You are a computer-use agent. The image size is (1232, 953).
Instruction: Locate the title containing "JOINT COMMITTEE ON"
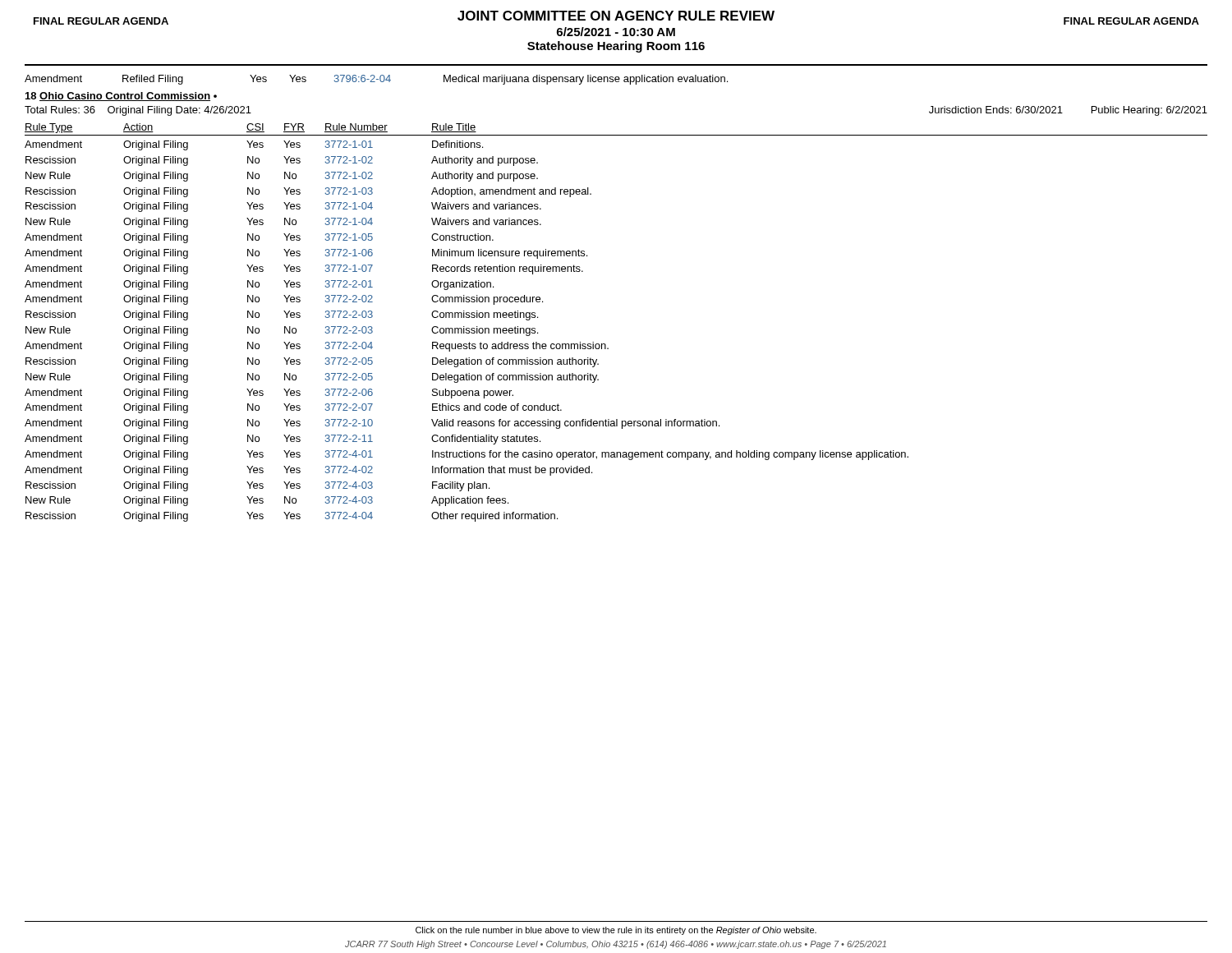(x=616, y=30)
